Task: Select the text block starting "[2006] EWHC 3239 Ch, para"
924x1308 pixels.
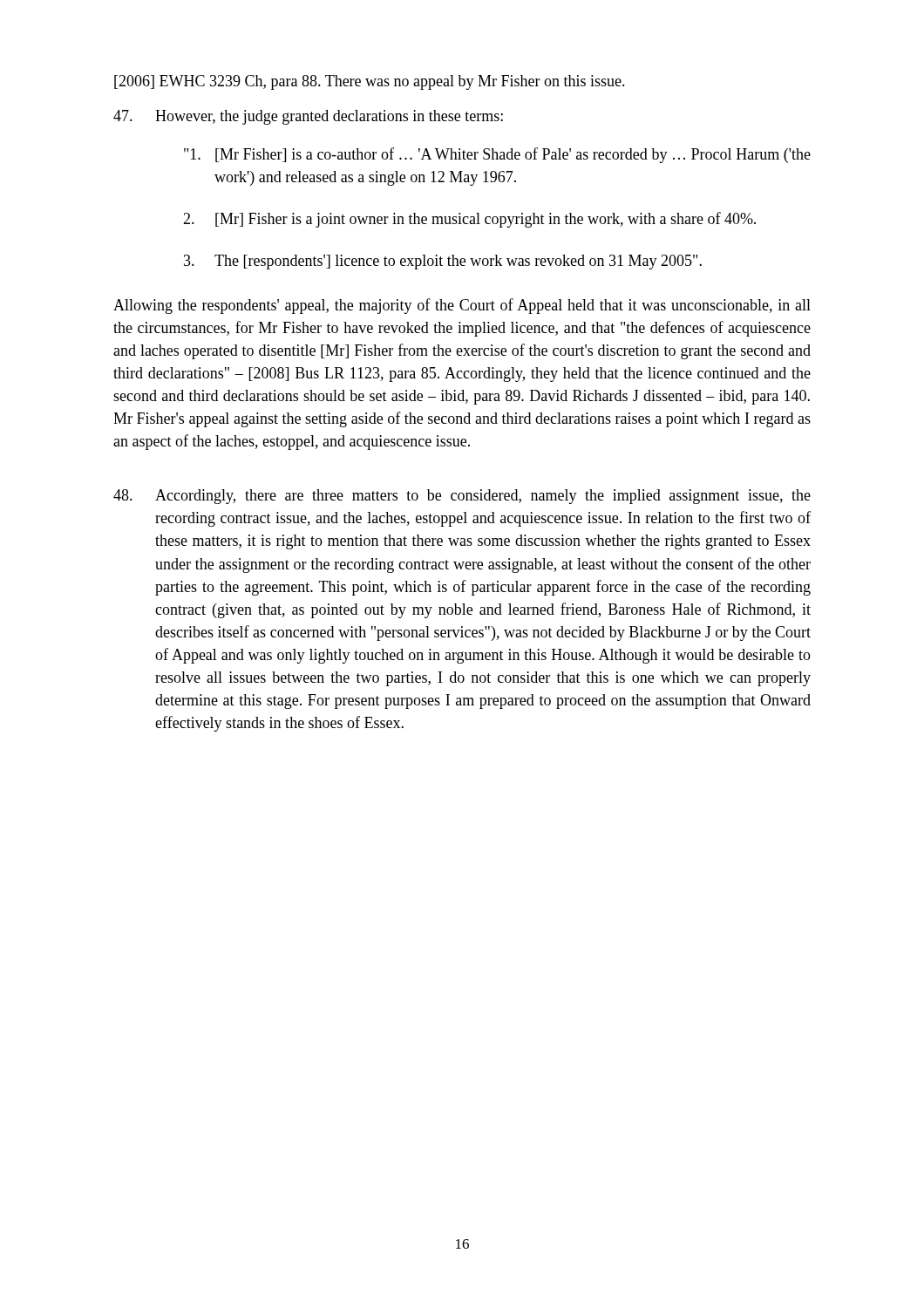Action: [369, 81]
